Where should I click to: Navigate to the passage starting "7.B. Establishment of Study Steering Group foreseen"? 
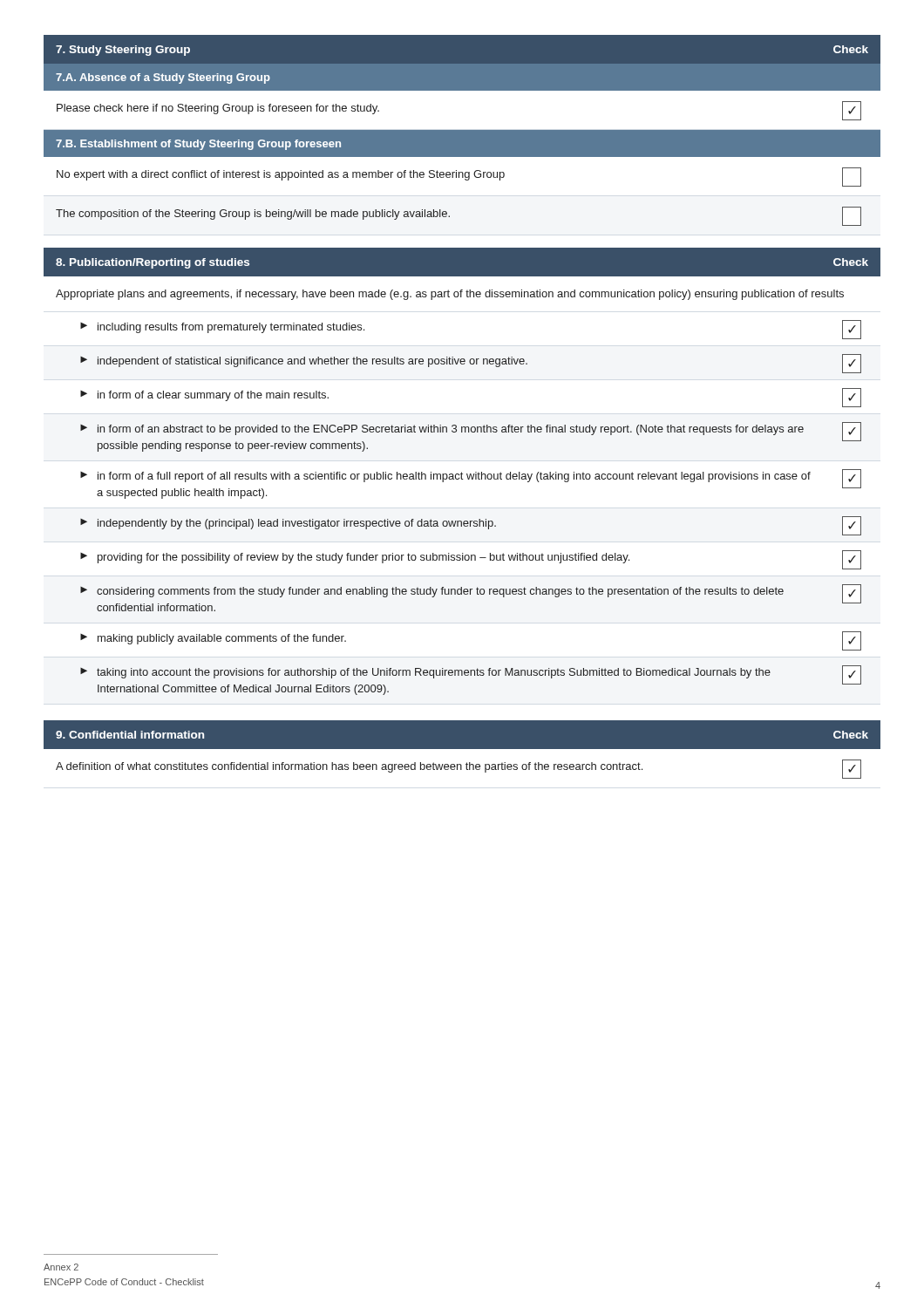click(198, 145)
